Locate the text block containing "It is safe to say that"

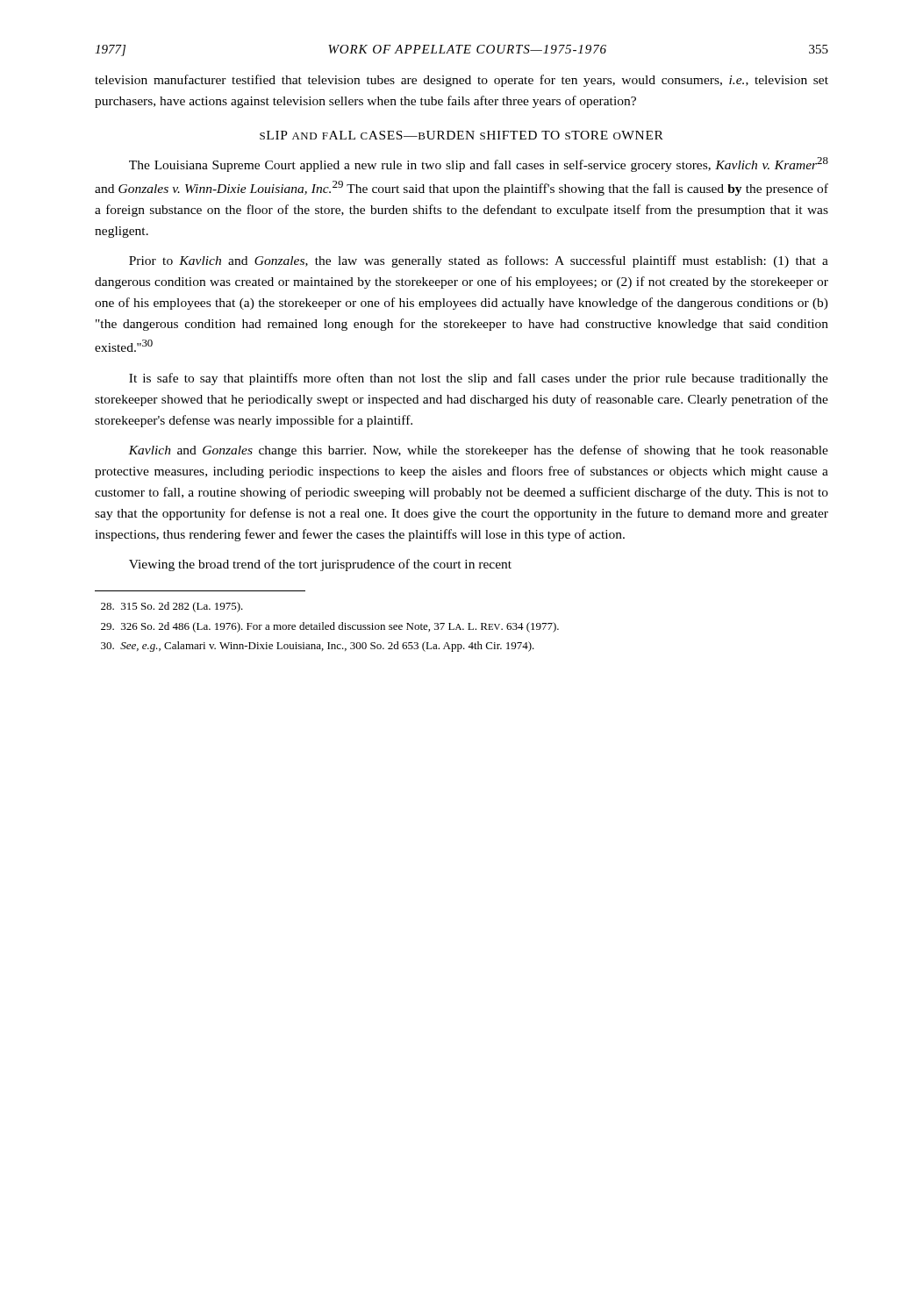[x=462, y=398]
